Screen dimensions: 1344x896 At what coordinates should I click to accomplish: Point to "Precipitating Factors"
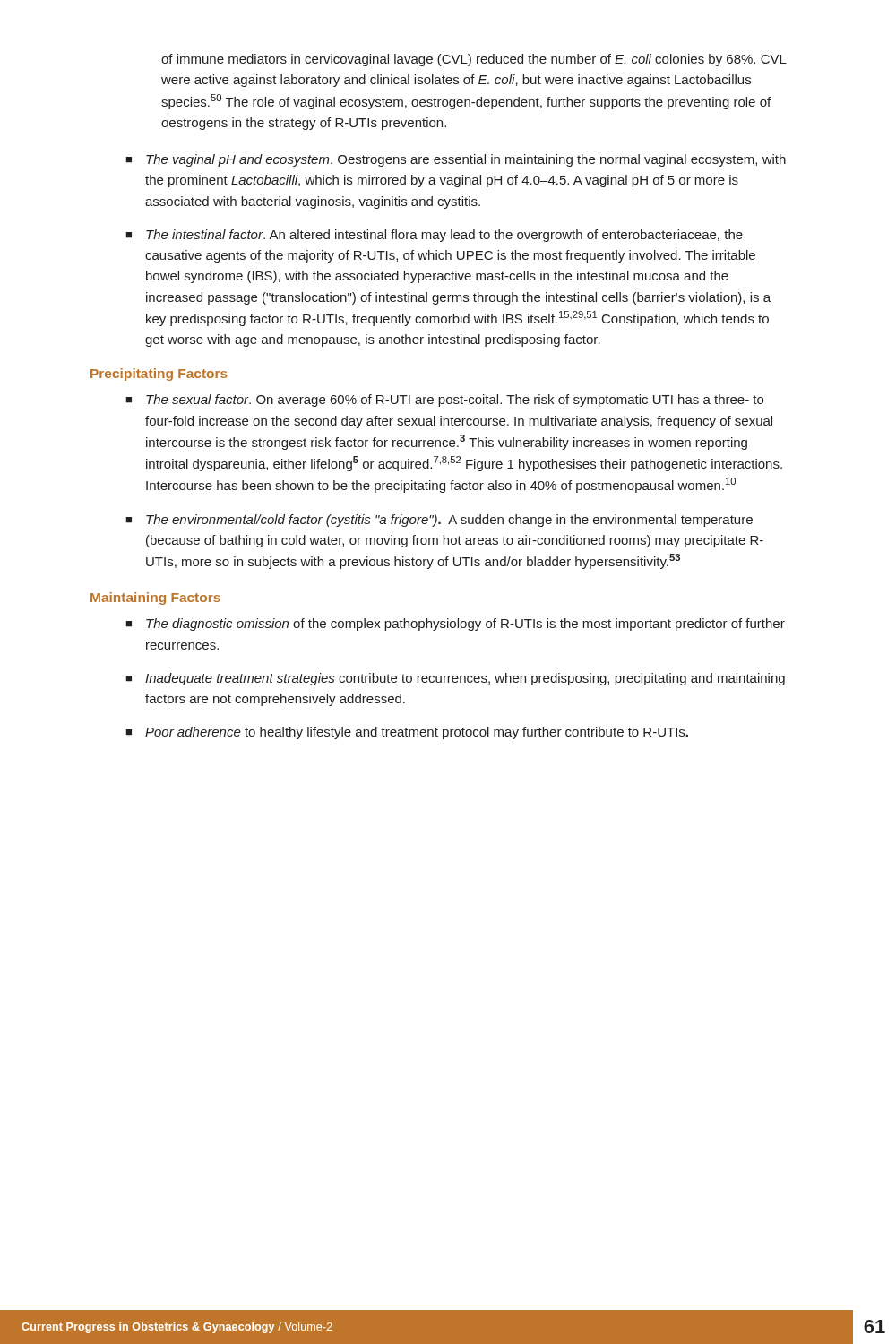tap(159, 373)
